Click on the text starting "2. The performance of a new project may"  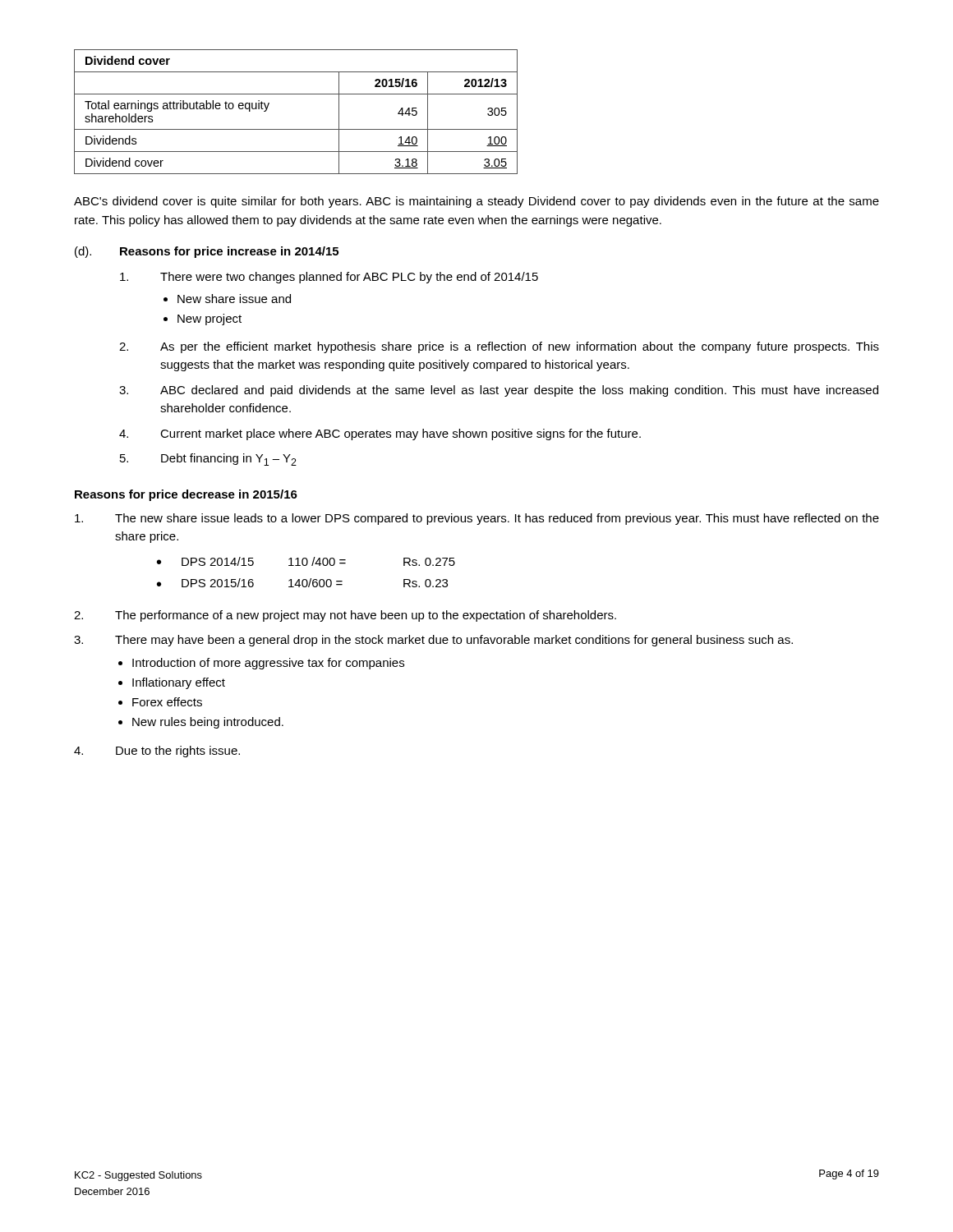coord(476,615)
